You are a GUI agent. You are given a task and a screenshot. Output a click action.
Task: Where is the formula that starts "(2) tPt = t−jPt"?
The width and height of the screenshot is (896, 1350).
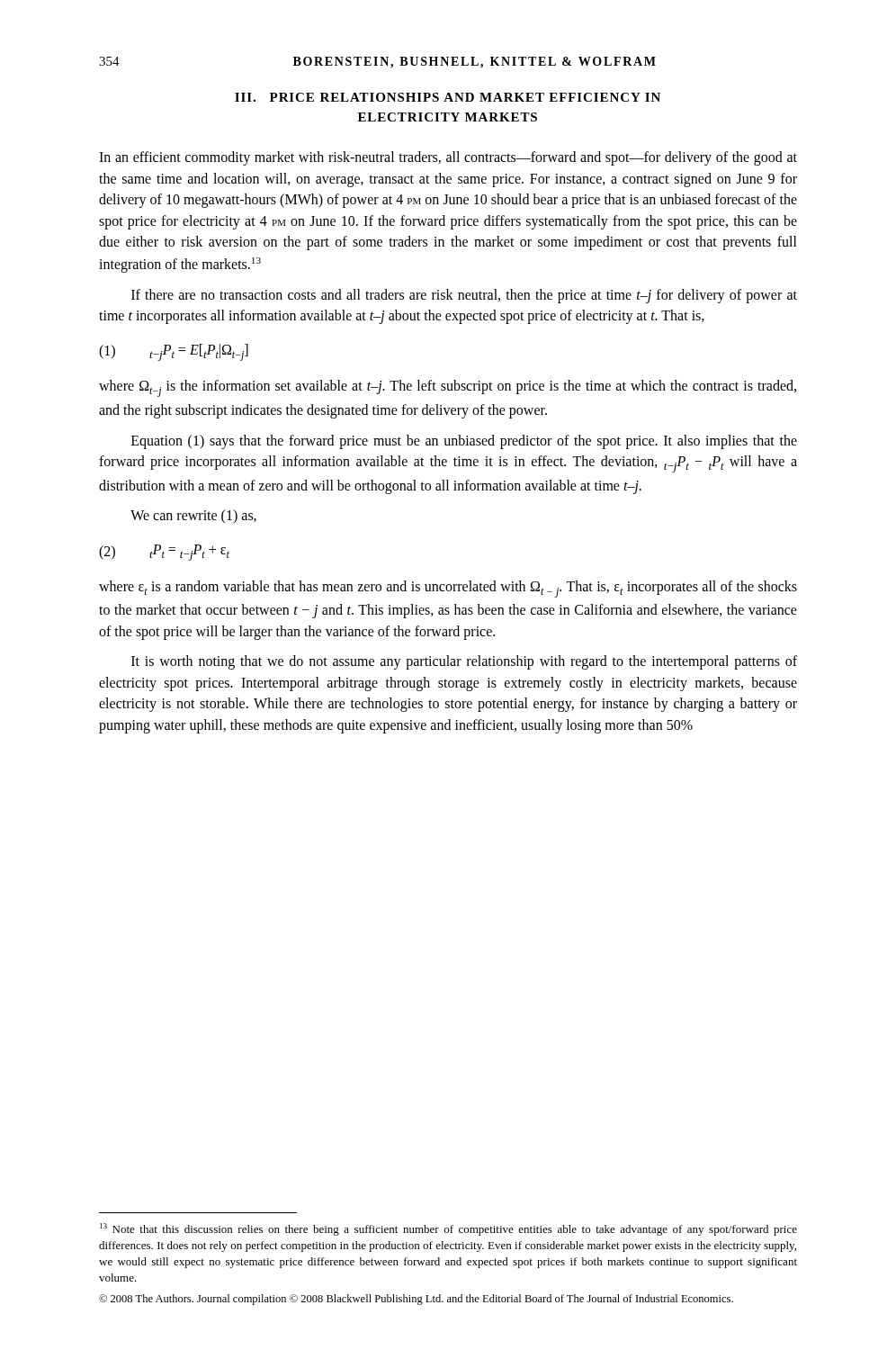pyautogui.click(x=164, y=553)
